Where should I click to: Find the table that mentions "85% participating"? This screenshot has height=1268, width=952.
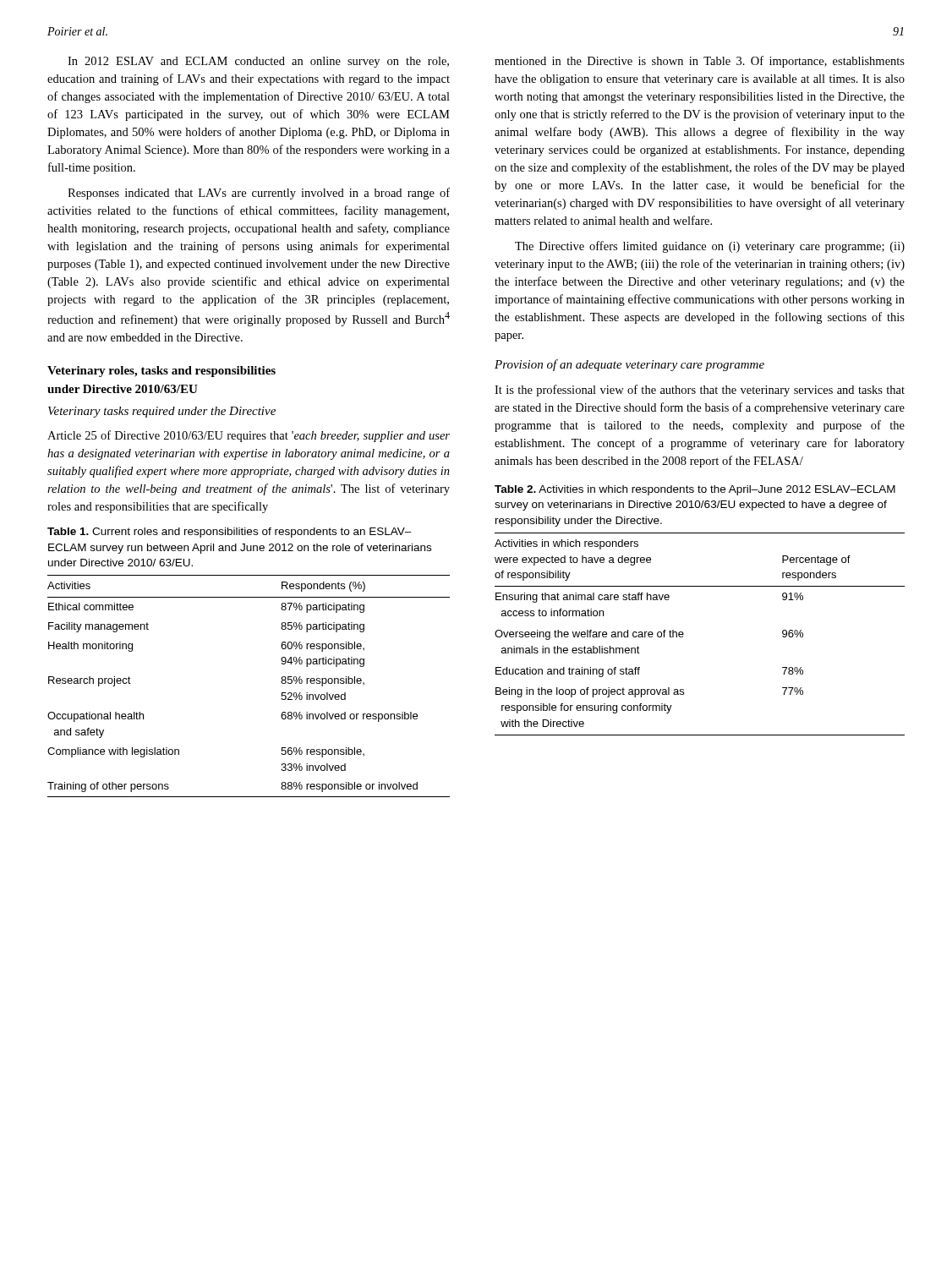click(x=249, y=686)
